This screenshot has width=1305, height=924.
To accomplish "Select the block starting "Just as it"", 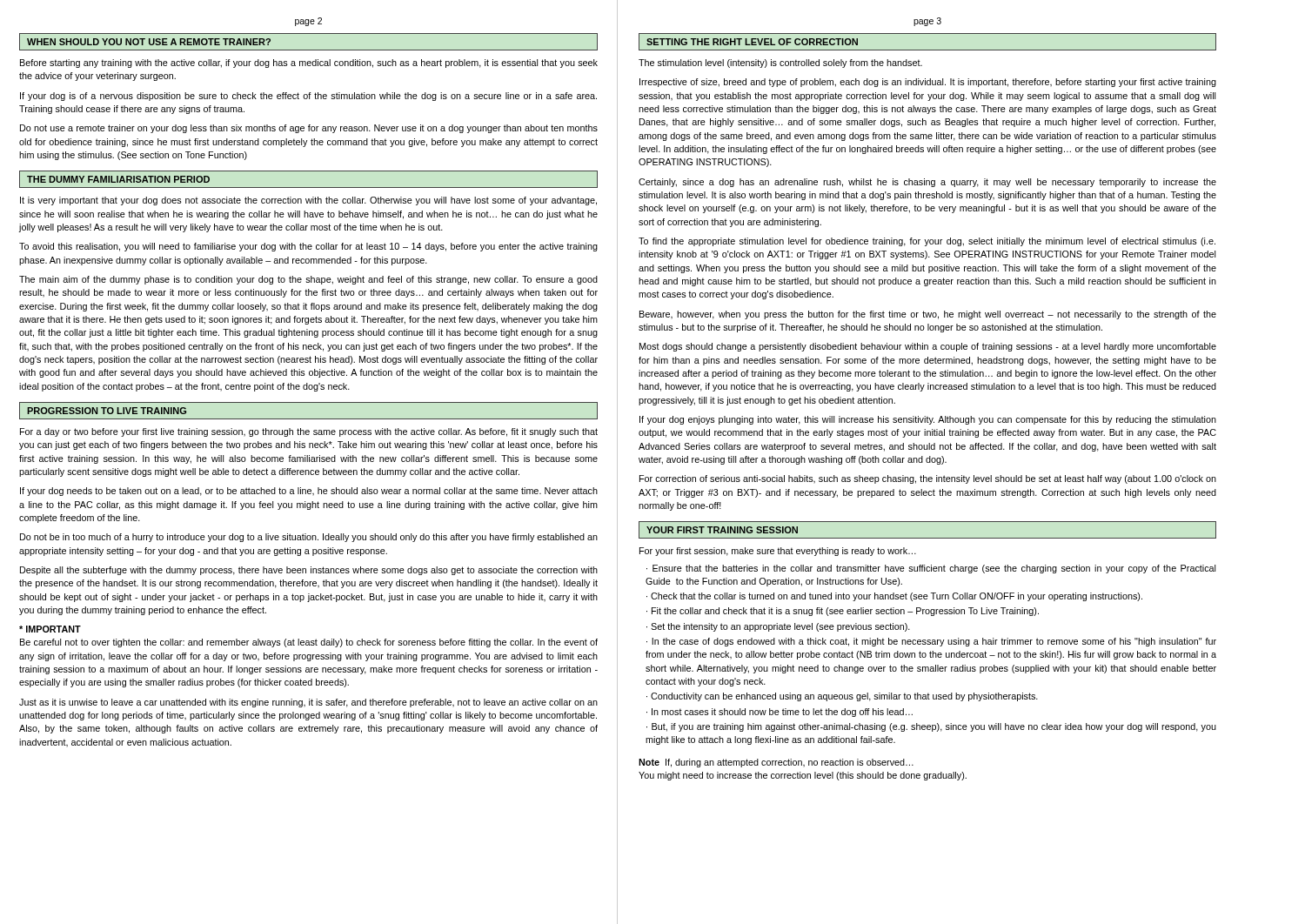I will pos(308,722).
